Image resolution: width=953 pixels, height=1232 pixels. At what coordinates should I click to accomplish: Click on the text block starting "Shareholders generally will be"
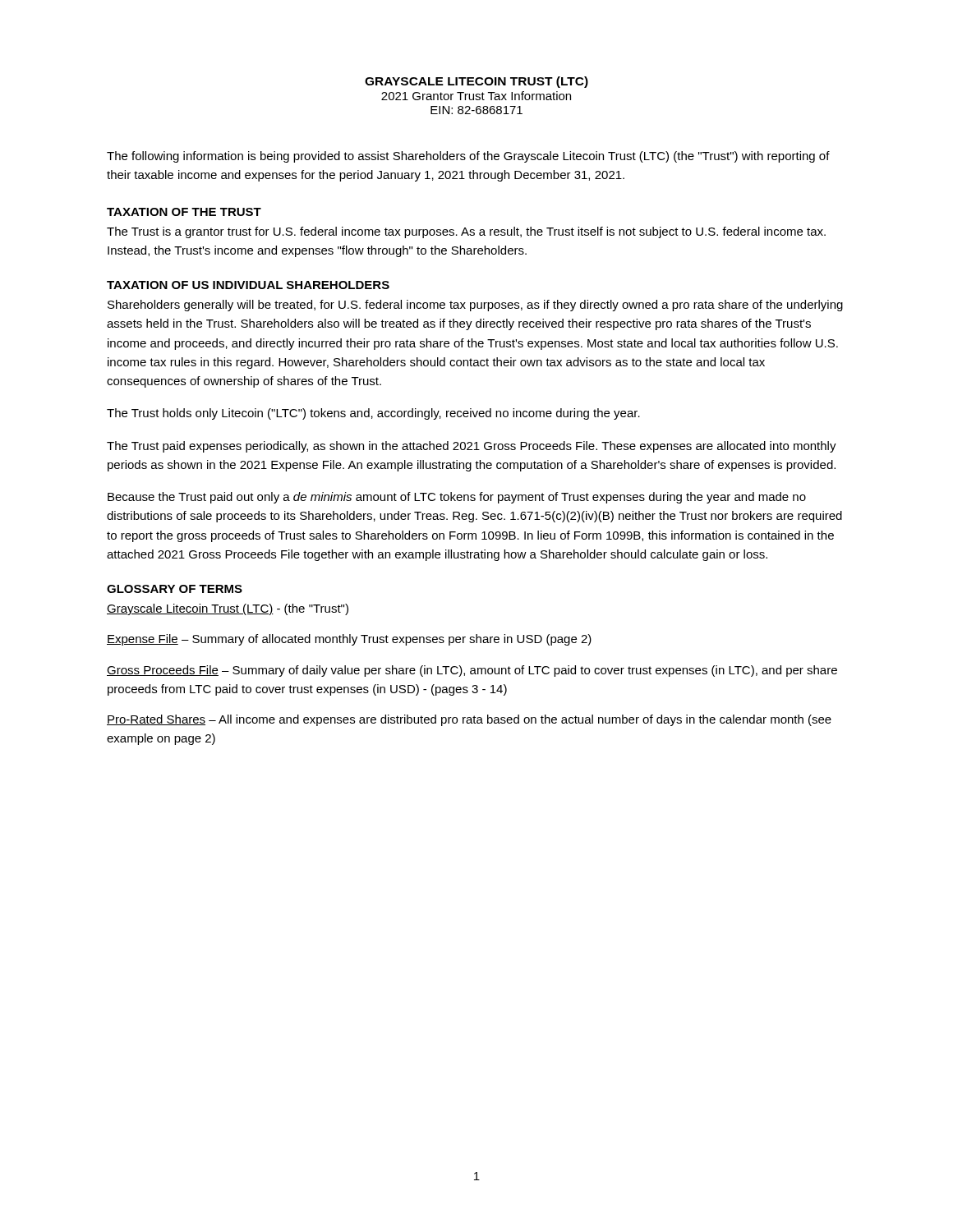(475, 342)
